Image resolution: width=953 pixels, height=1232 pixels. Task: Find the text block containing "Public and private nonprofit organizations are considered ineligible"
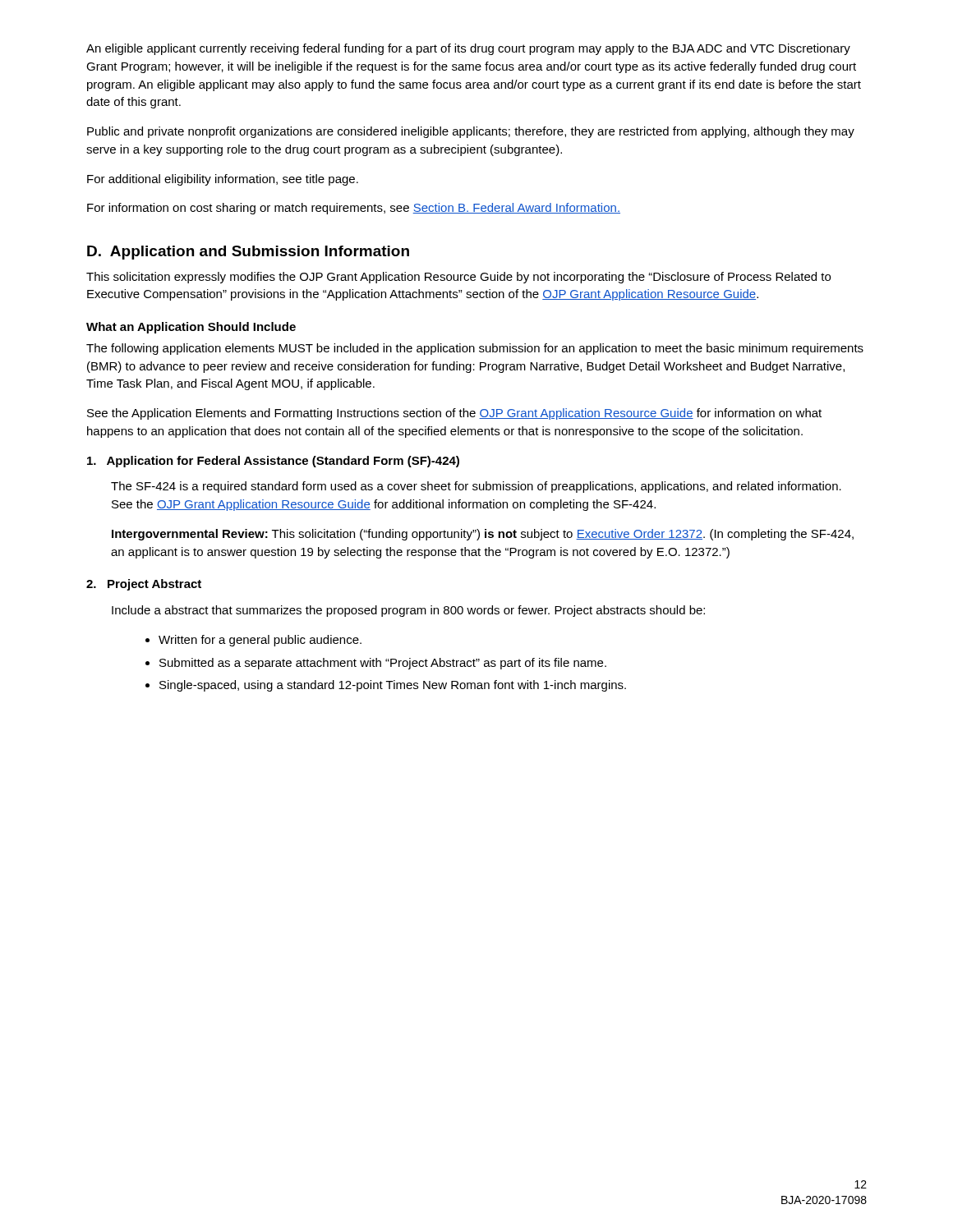pyautogui.click(x=476, y=140)
